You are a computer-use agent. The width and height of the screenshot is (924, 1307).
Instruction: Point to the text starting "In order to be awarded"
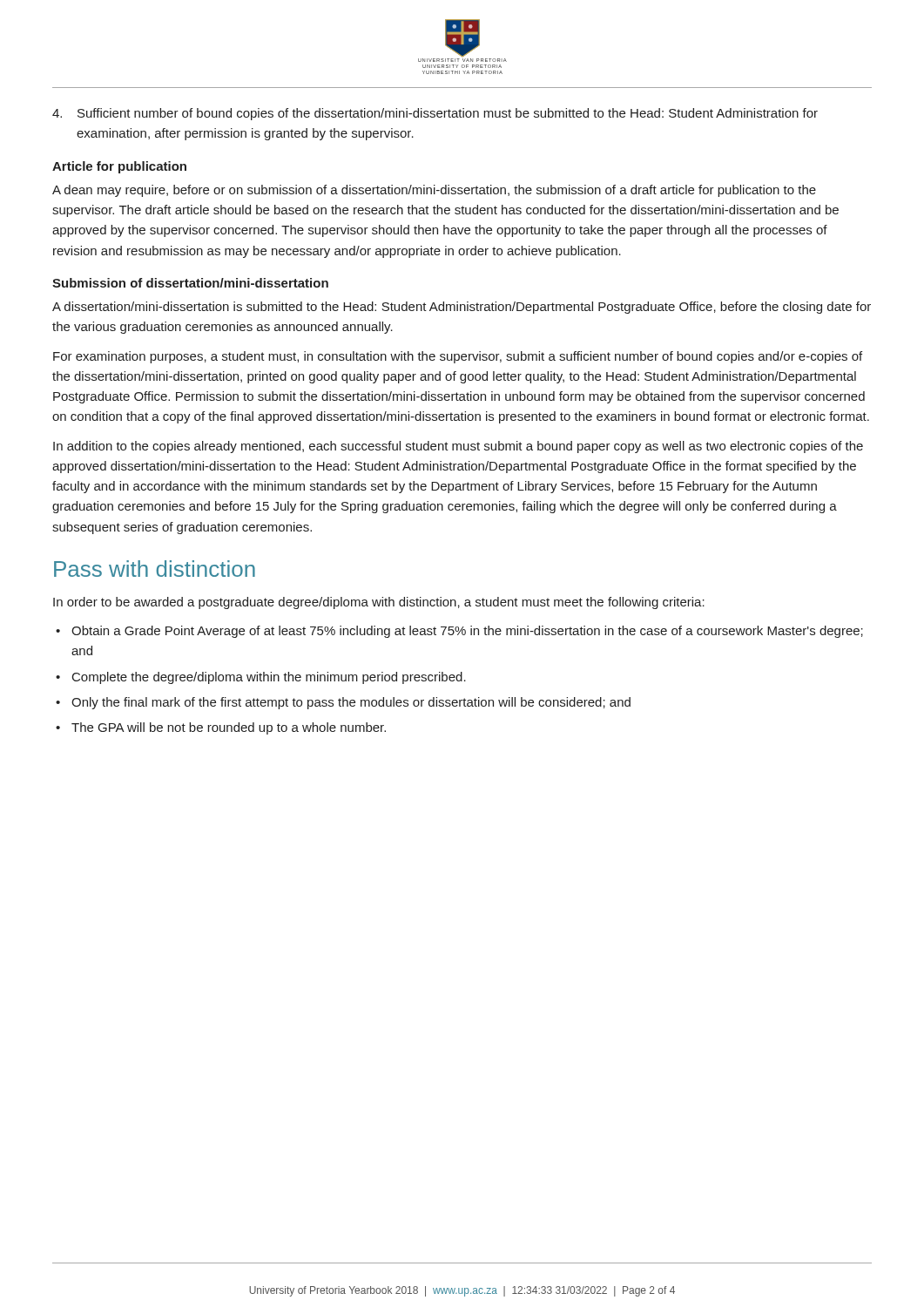point(462,602)
